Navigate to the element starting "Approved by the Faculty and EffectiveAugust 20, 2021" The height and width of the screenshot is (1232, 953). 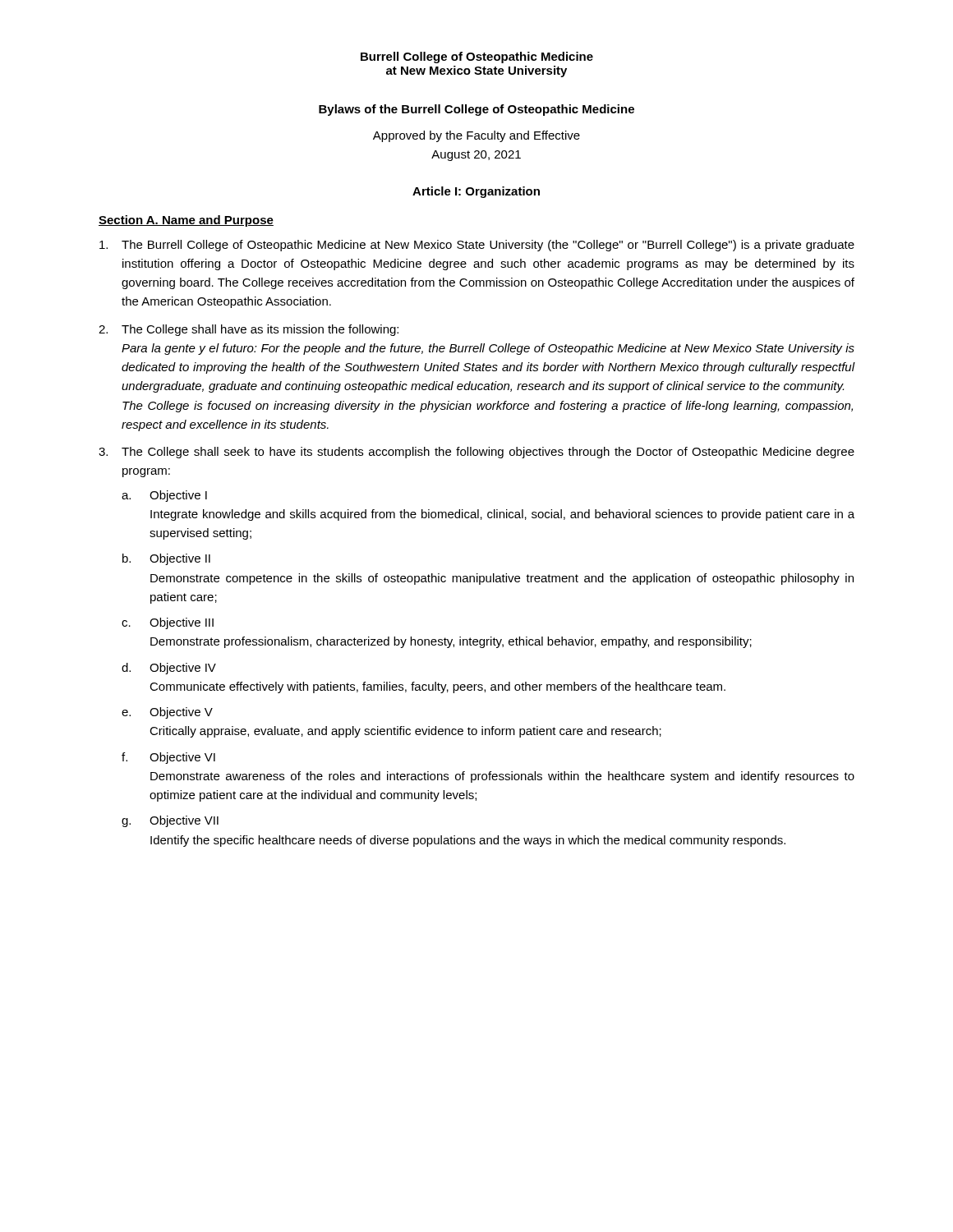pyautogui.click(x=476, y=145)
